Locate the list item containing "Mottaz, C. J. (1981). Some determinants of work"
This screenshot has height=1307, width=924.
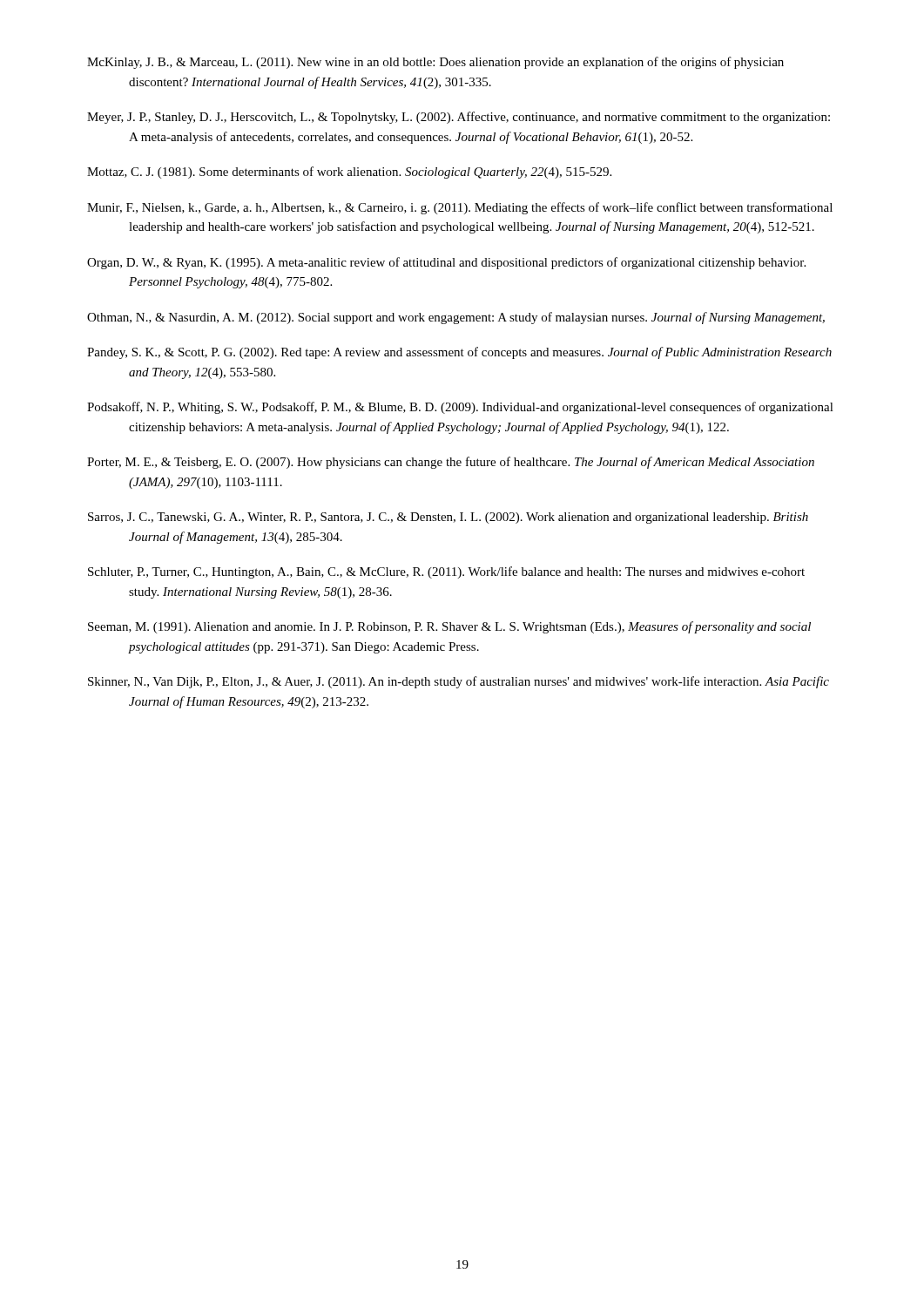click(x=350, y=172)
